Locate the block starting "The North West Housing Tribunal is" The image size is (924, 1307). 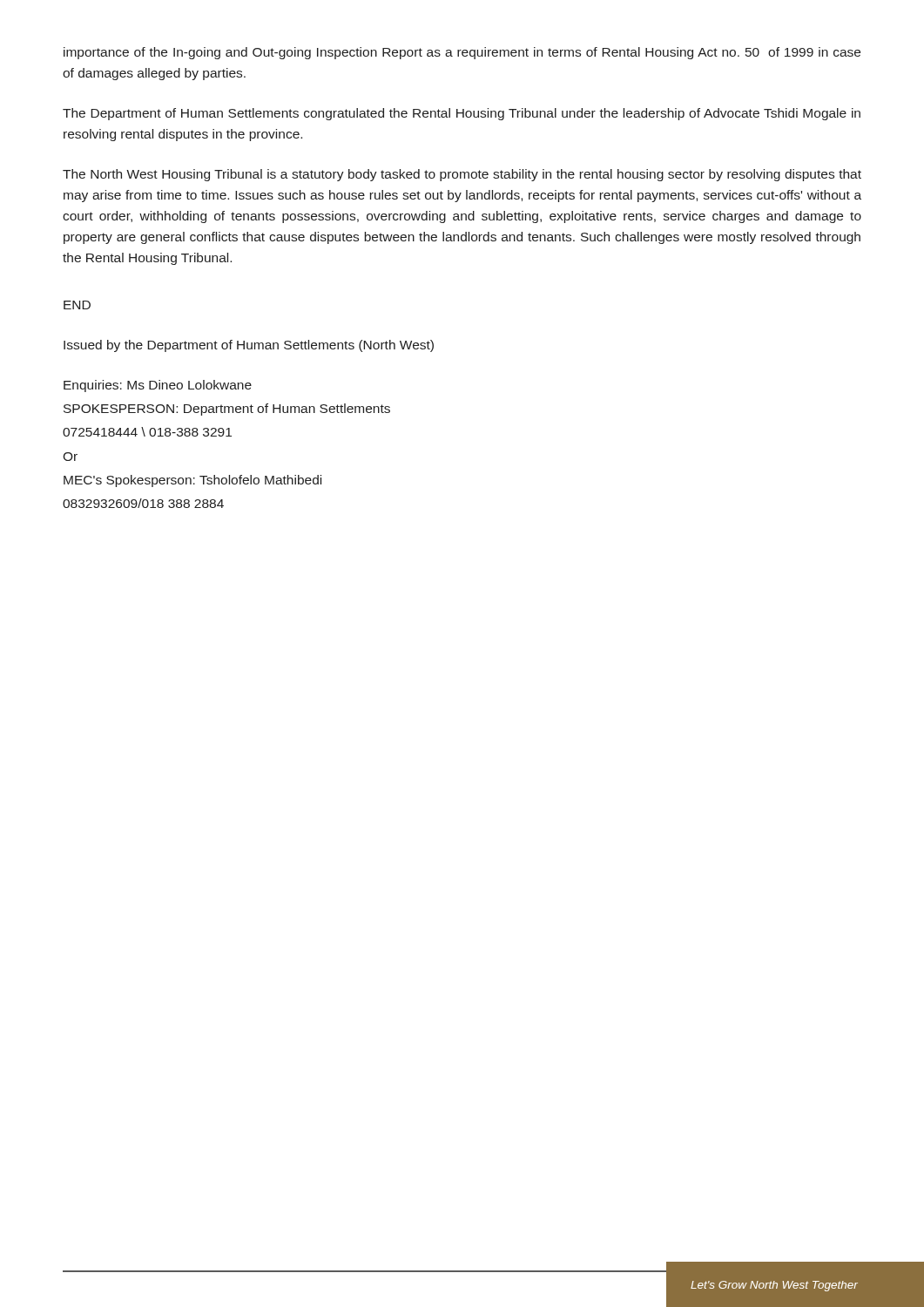462,216
